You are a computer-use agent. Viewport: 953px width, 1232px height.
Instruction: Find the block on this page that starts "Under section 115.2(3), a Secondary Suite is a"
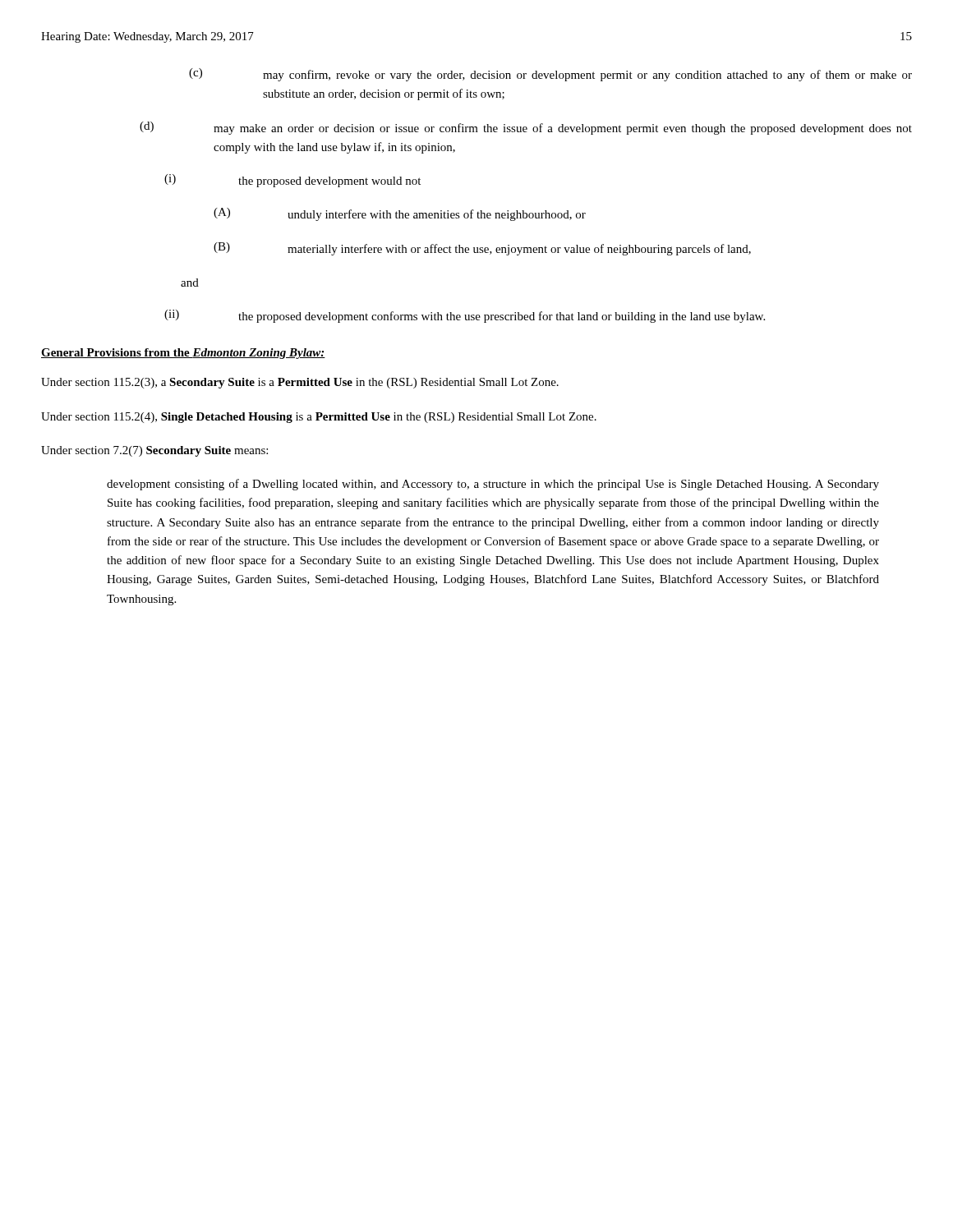(x=300, y=382)
